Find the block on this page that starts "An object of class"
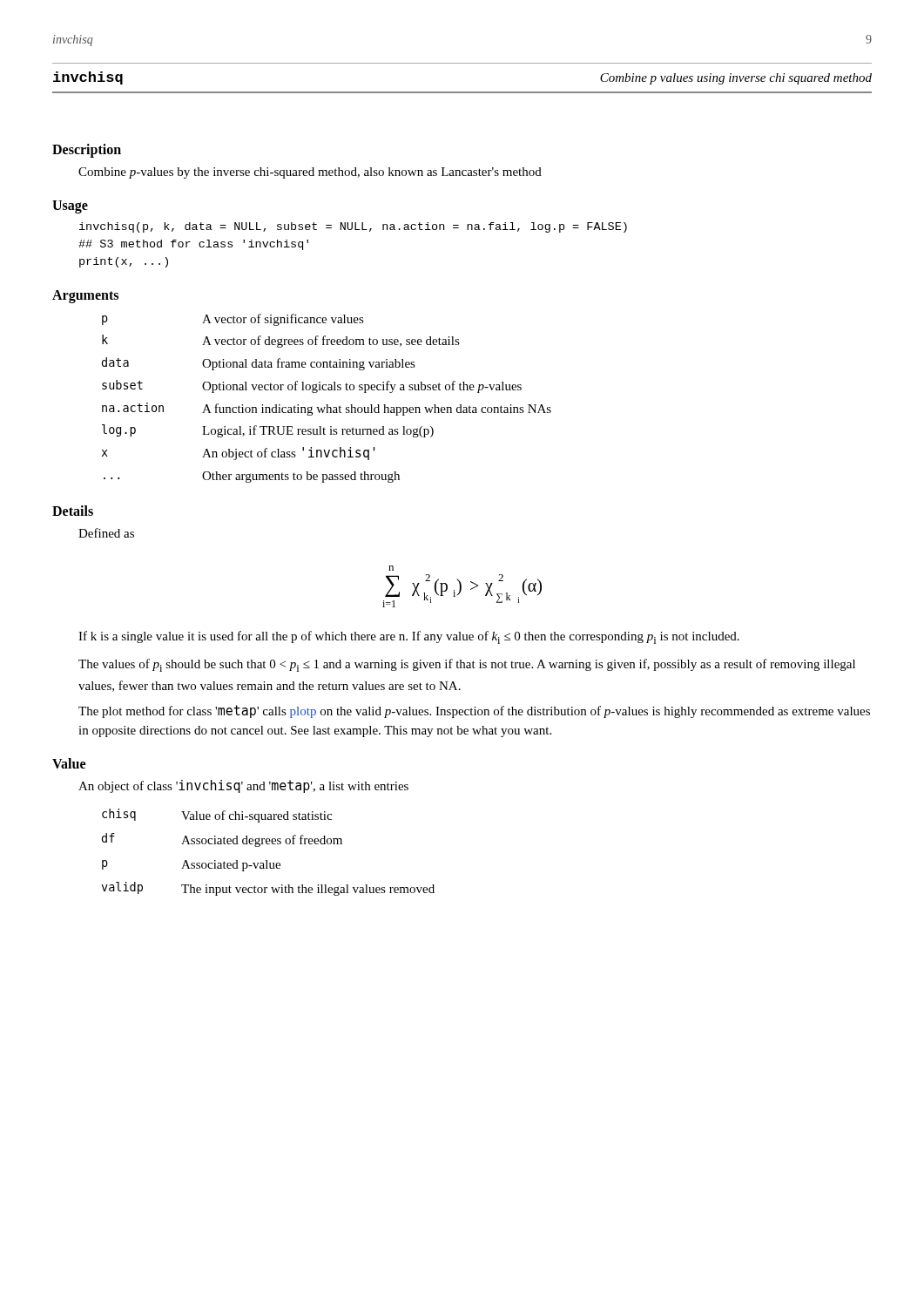Image resolution: width=924 pixels, height=1307 pixels. [x=244, y=786]
